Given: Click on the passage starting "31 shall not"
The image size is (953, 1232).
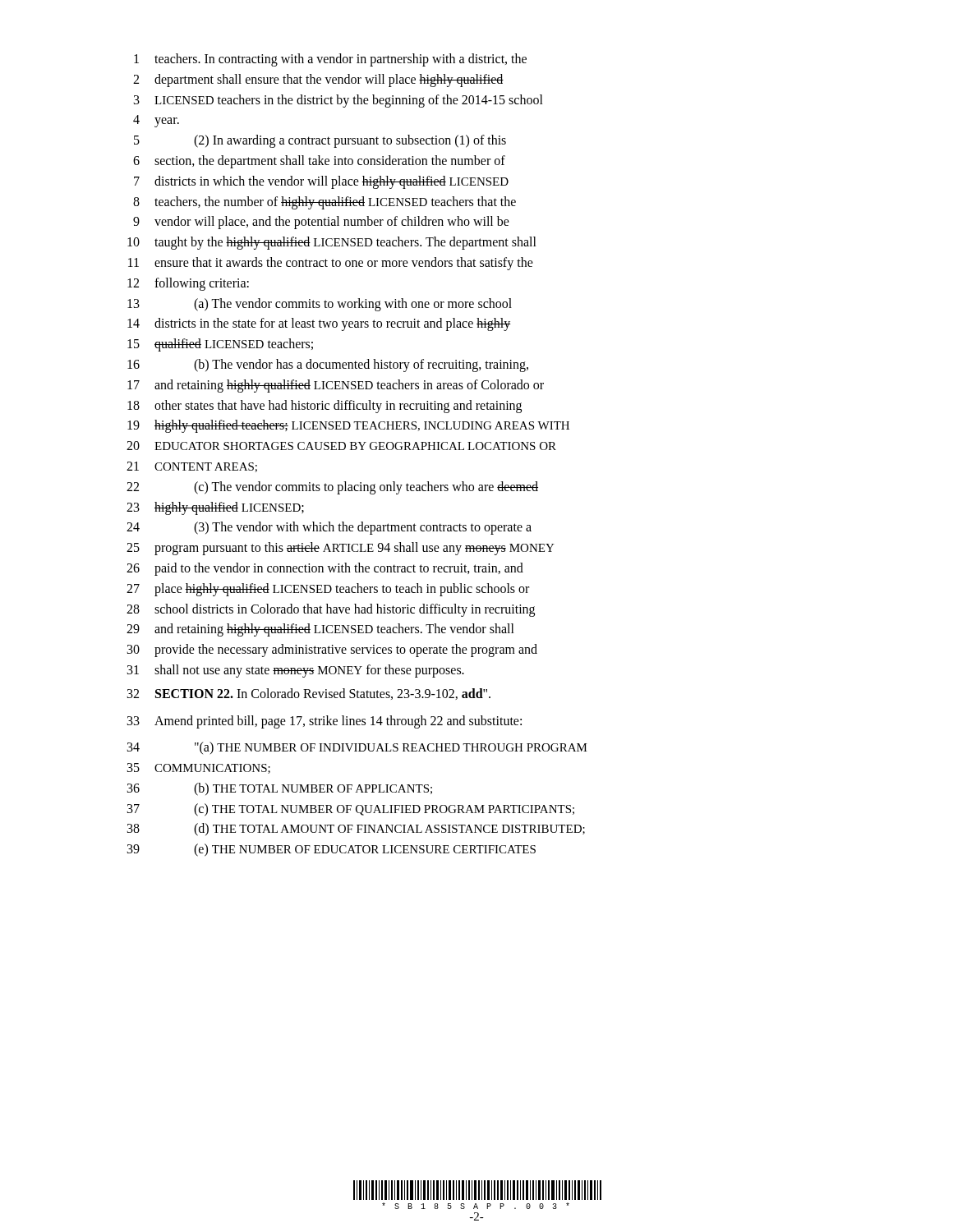Looking at the screenshot, I should pos(296,671).
